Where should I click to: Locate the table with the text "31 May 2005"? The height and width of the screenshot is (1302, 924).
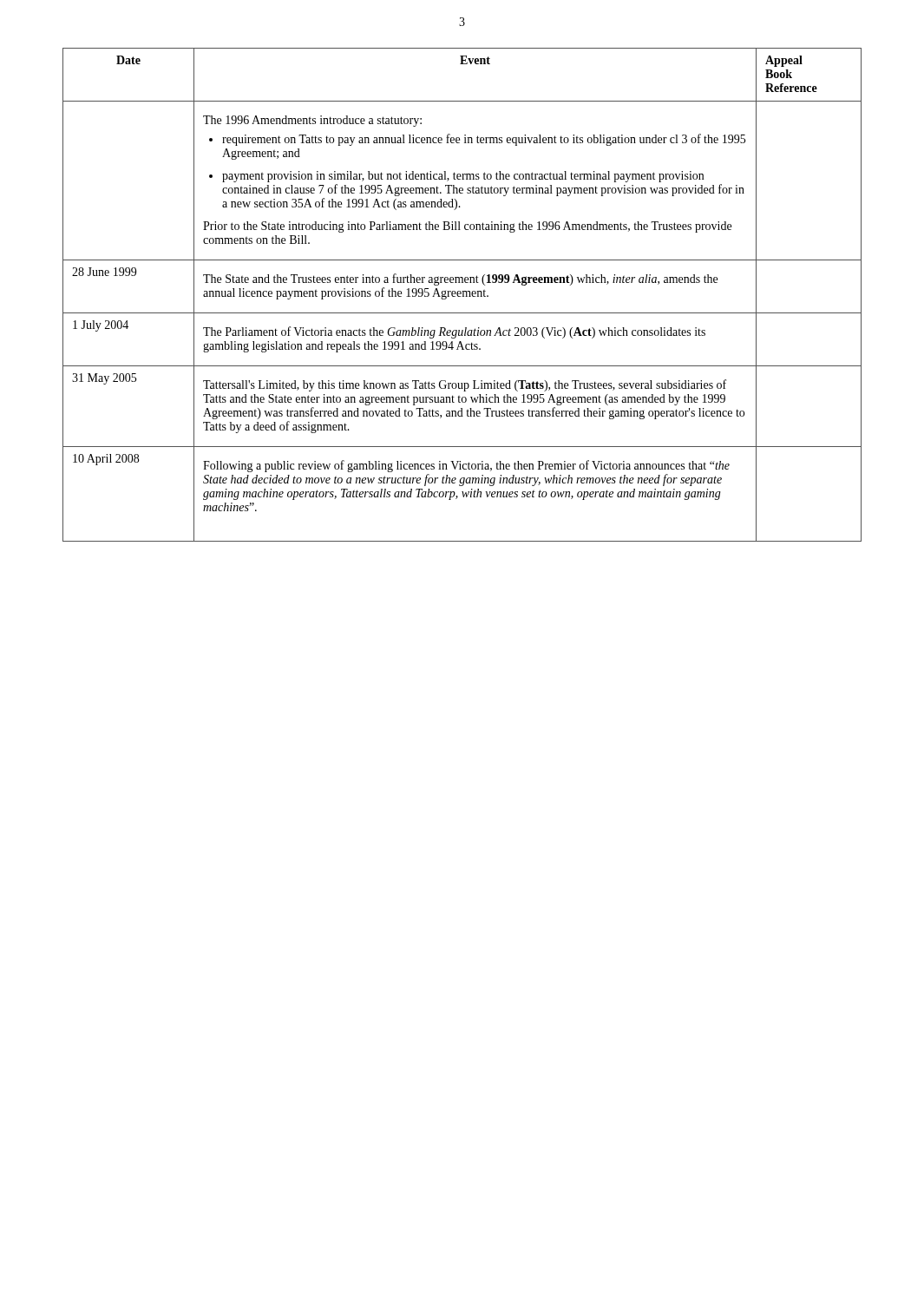[x=462, y=295]
